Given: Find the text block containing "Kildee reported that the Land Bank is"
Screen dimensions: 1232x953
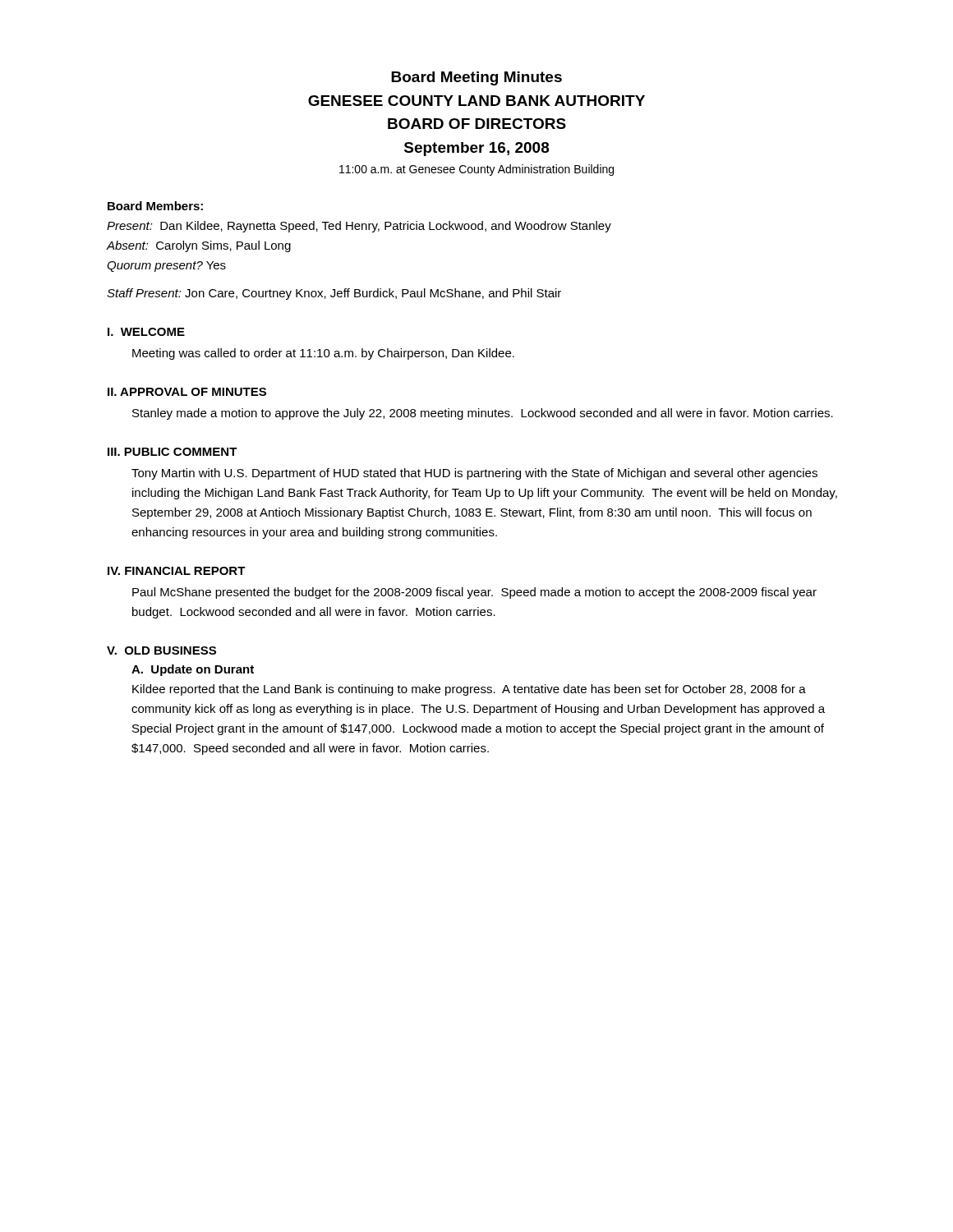Looking at the screenshot, I should point(478,718).
